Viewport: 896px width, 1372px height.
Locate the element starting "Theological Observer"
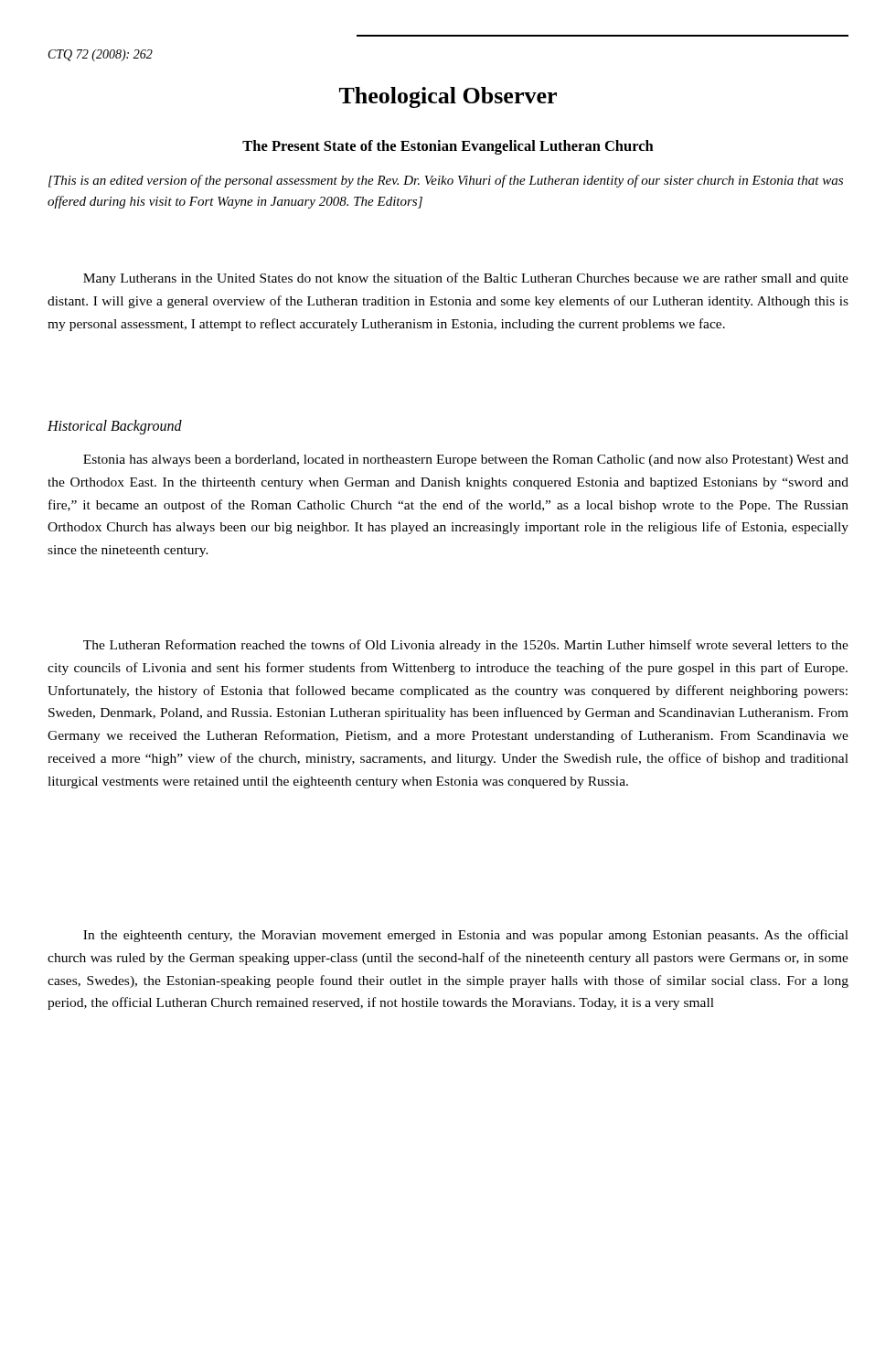tap(448, 96)
